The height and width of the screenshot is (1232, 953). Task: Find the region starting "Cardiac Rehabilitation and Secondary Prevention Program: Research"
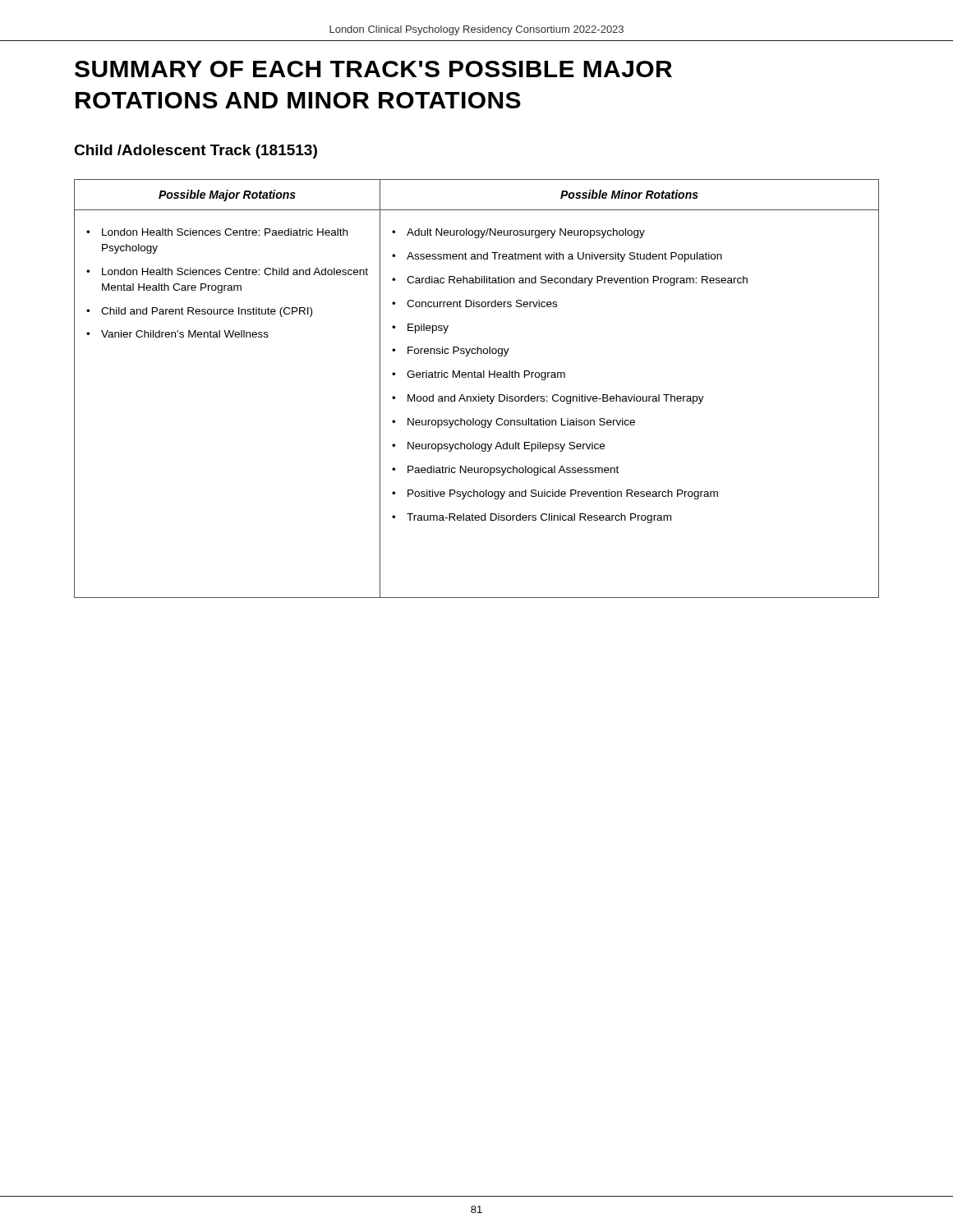pos(577,280)
